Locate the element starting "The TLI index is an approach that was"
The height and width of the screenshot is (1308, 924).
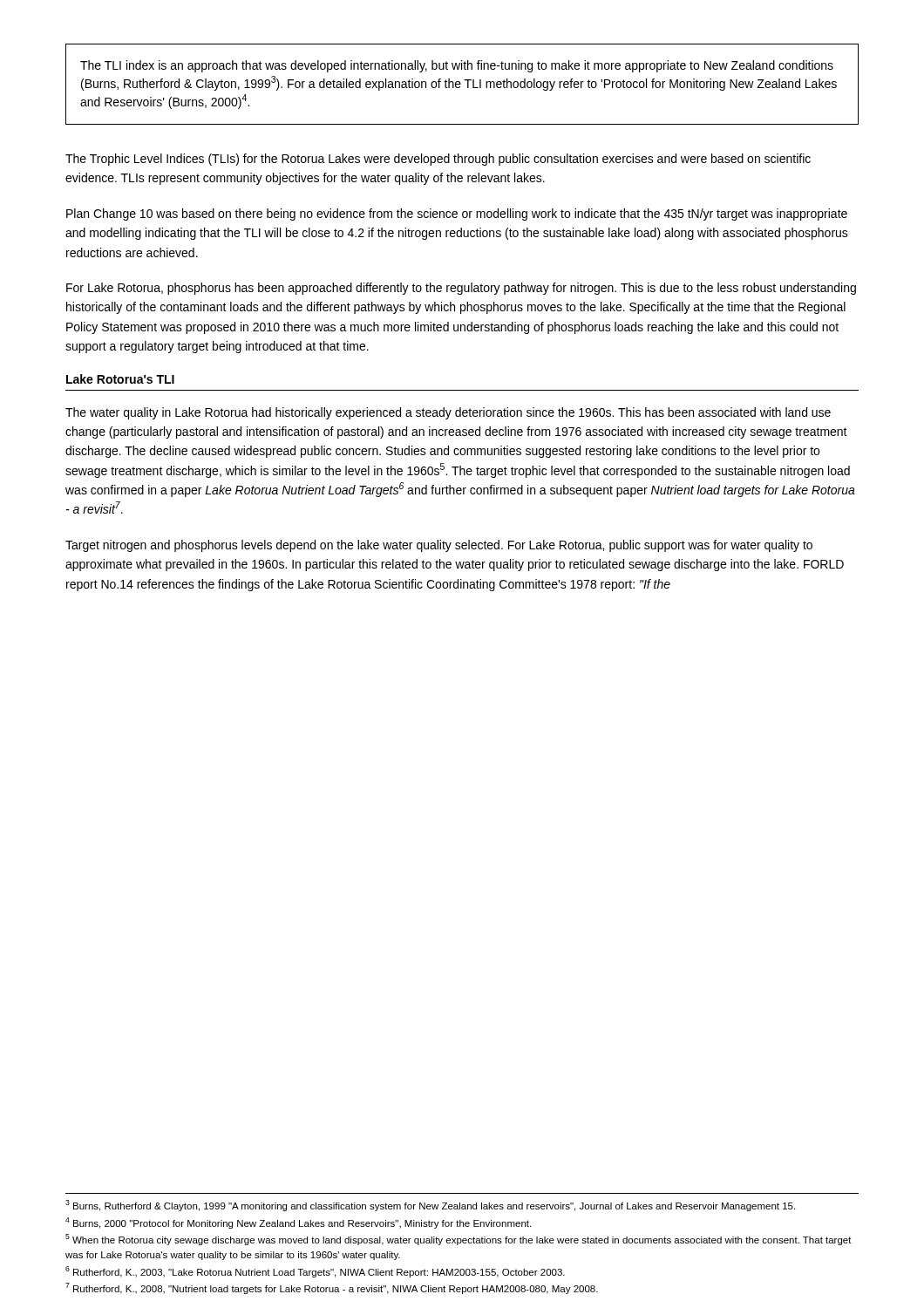pyautogui.click(x=459, y=84)
